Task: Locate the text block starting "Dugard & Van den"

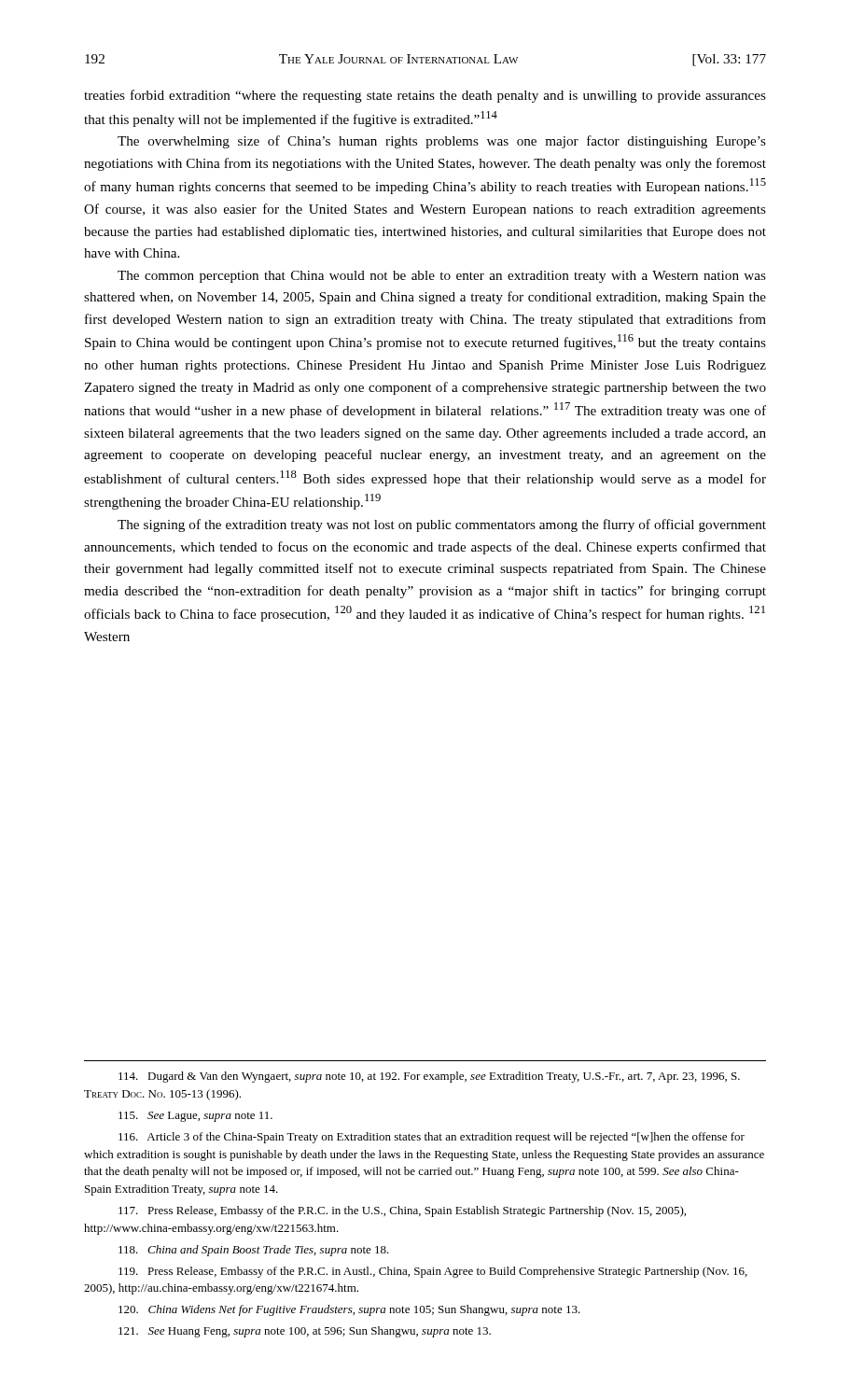Action: (x=412, y=1085)
